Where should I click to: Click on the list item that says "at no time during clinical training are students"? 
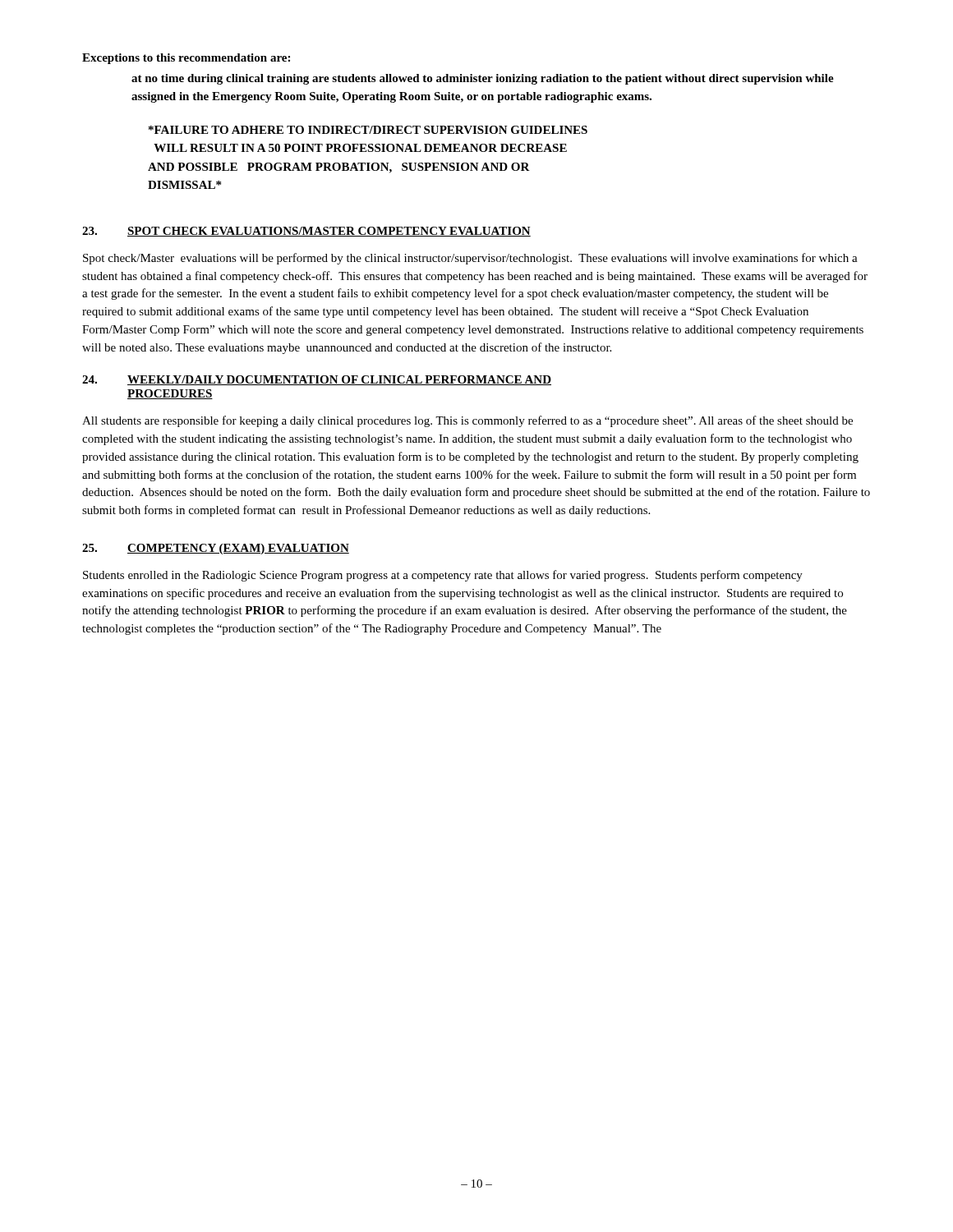[483, 87]
